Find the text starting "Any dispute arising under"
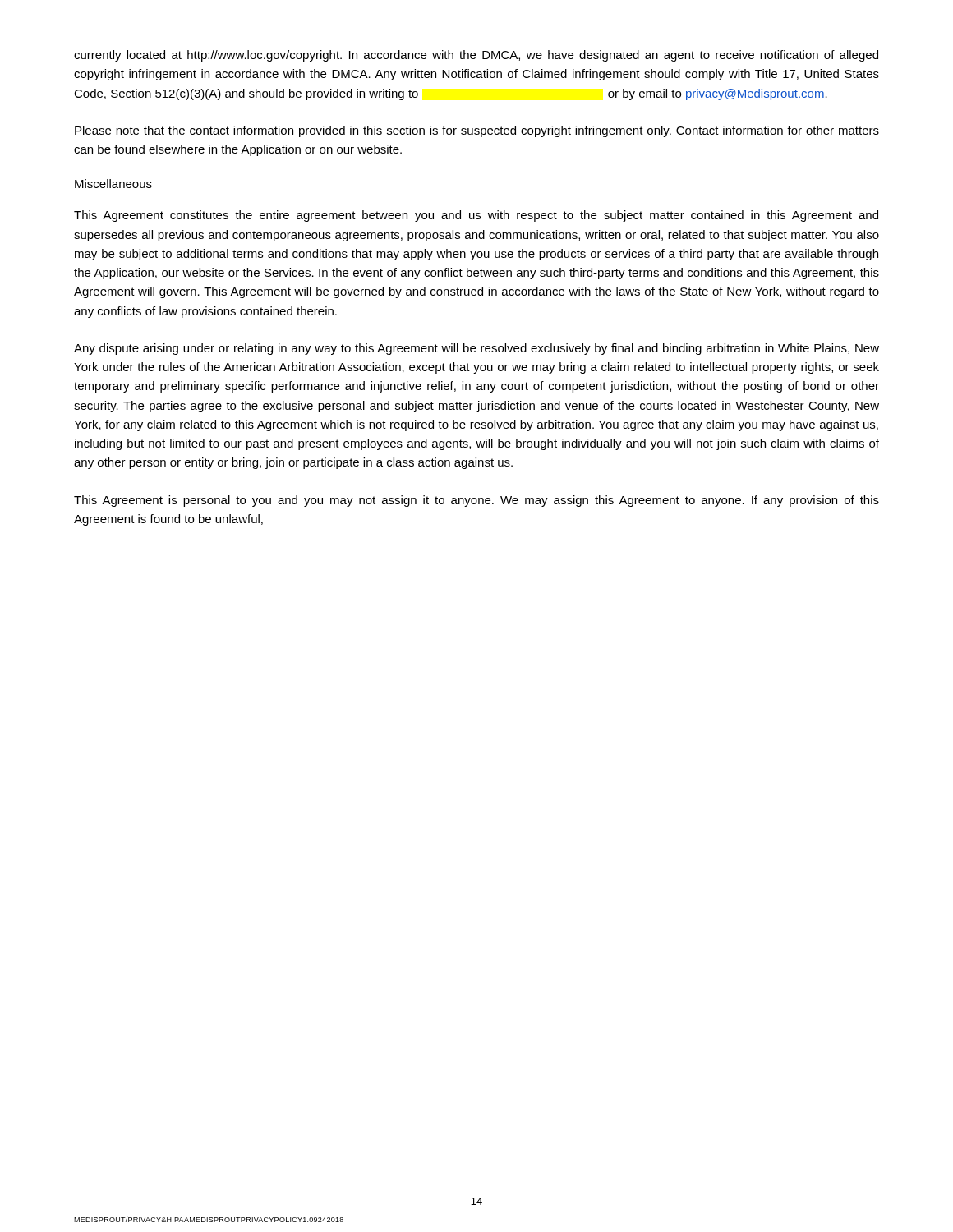This screenshot has height=1232, width=953. tap(476, 405)
